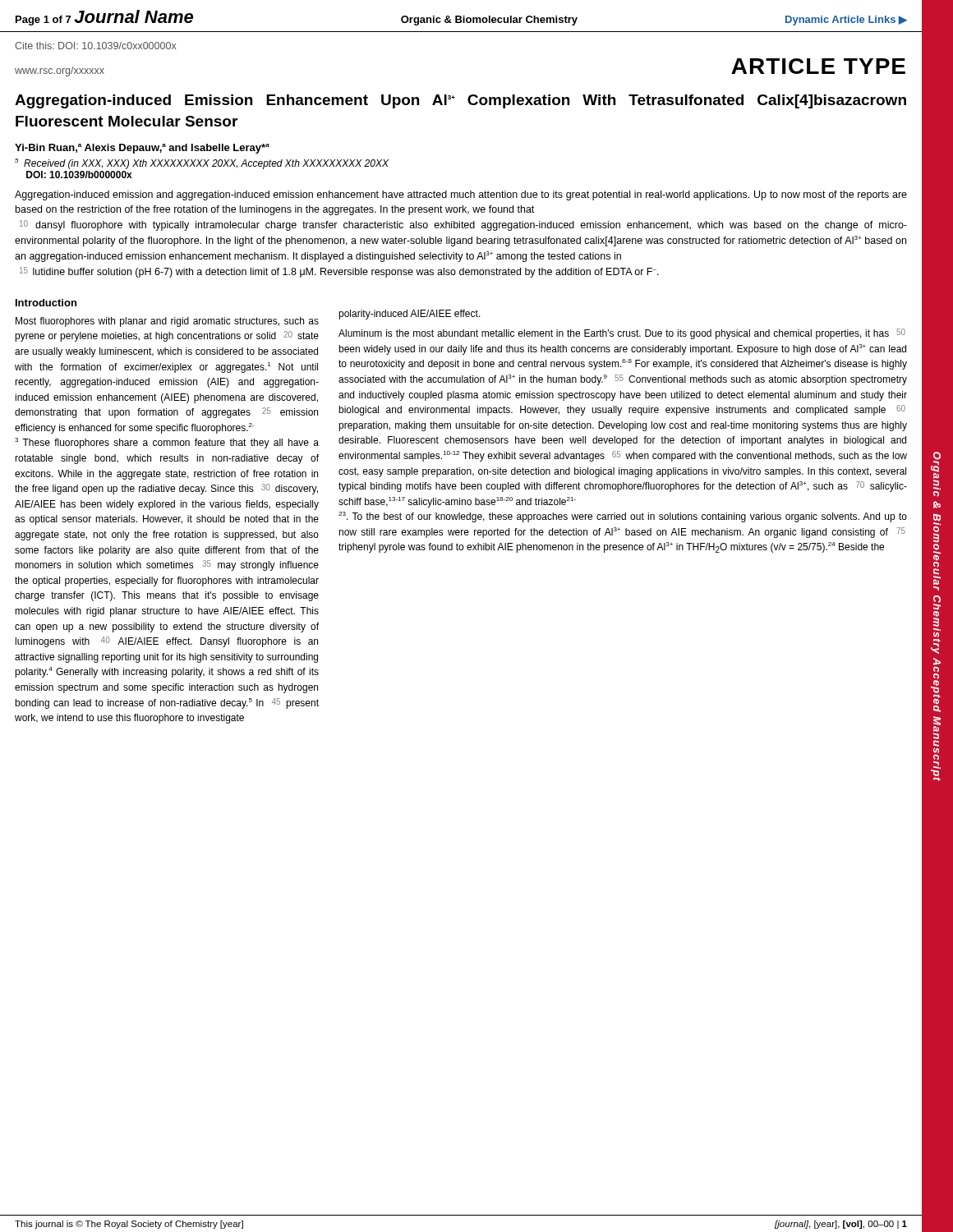Find the text that says "polarity-induced AIE/AIEE effect."
Screen dimensions: 1232x953
[x=410, y=313]
